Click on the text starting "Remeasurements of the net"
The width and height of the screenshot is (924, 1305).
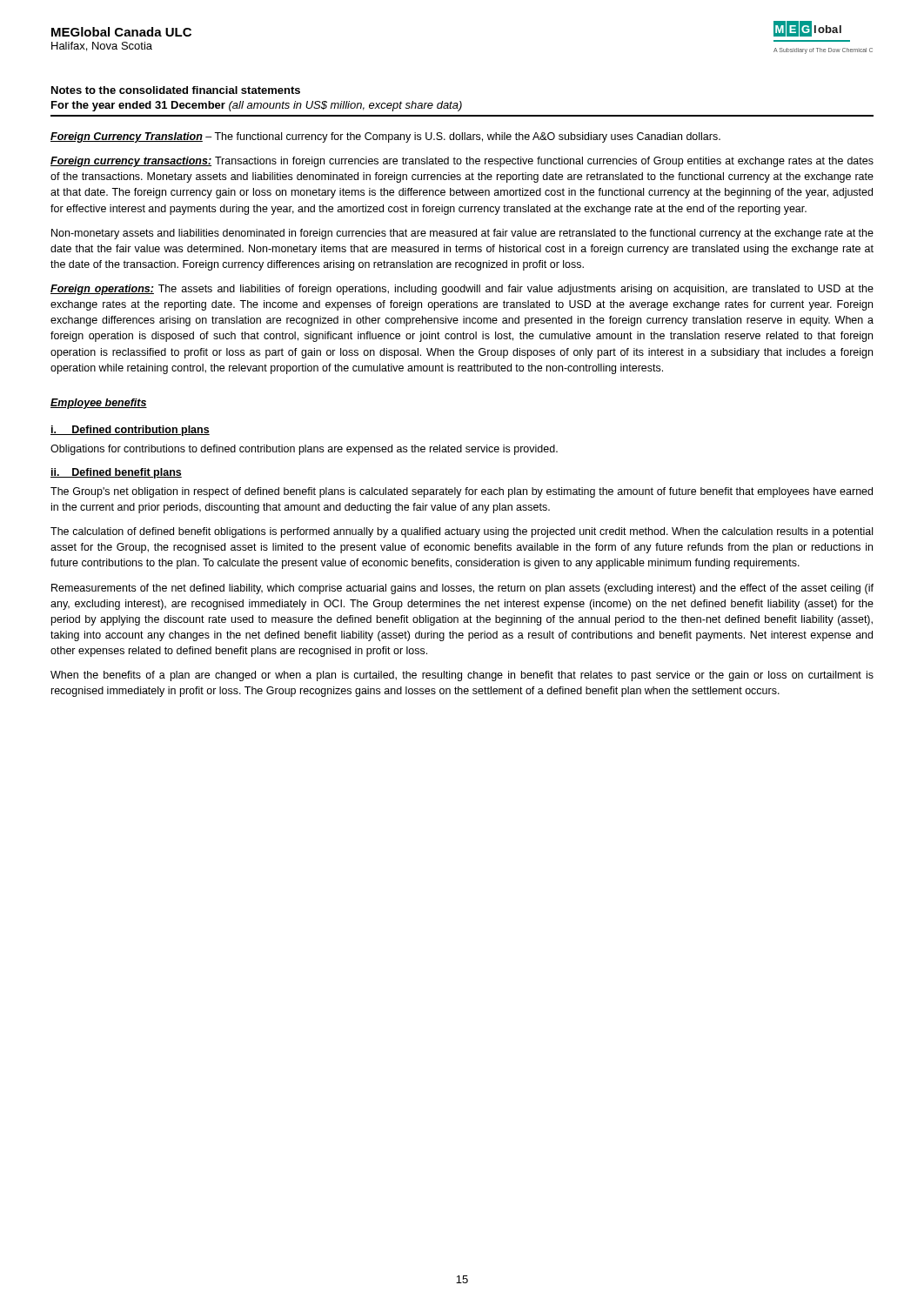click(462, 619)
